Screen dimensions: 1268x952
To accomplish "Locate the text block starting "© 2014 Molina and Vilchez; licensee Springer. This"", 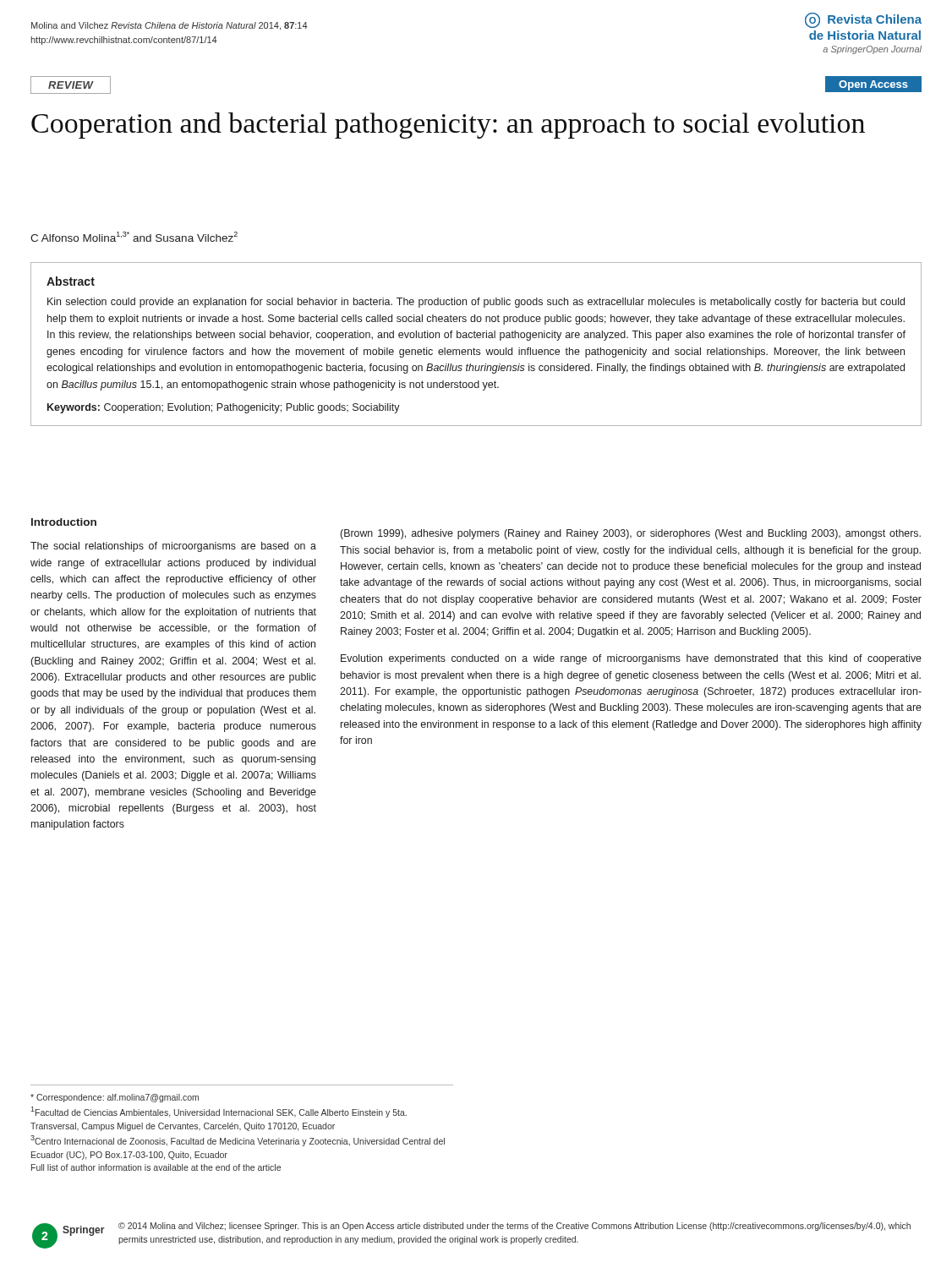I will click(x=515, y=1232).
